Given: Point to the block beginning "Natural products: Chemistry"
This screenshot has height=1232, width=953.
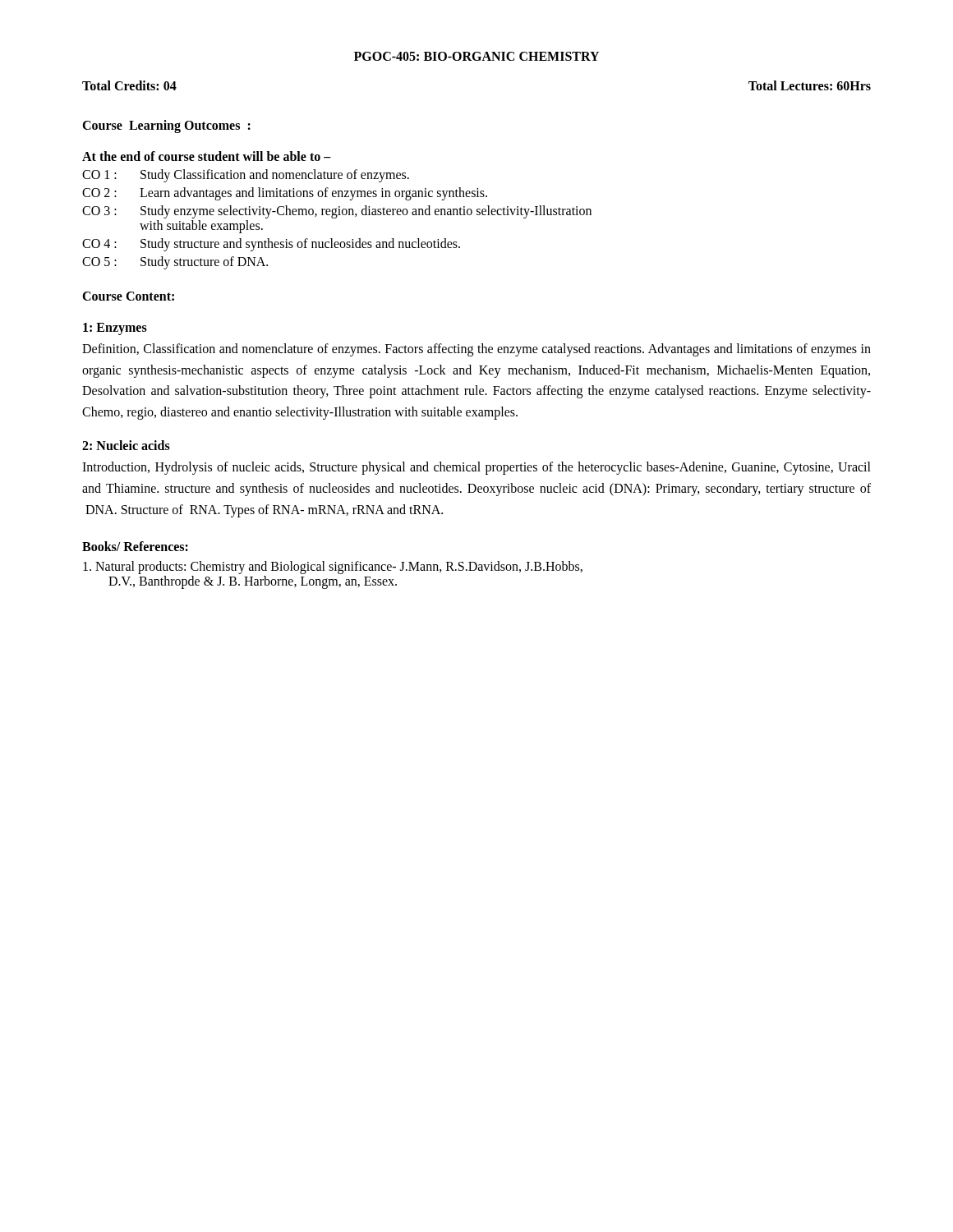Looking at the screenshot, I should (x=333, y=574).
